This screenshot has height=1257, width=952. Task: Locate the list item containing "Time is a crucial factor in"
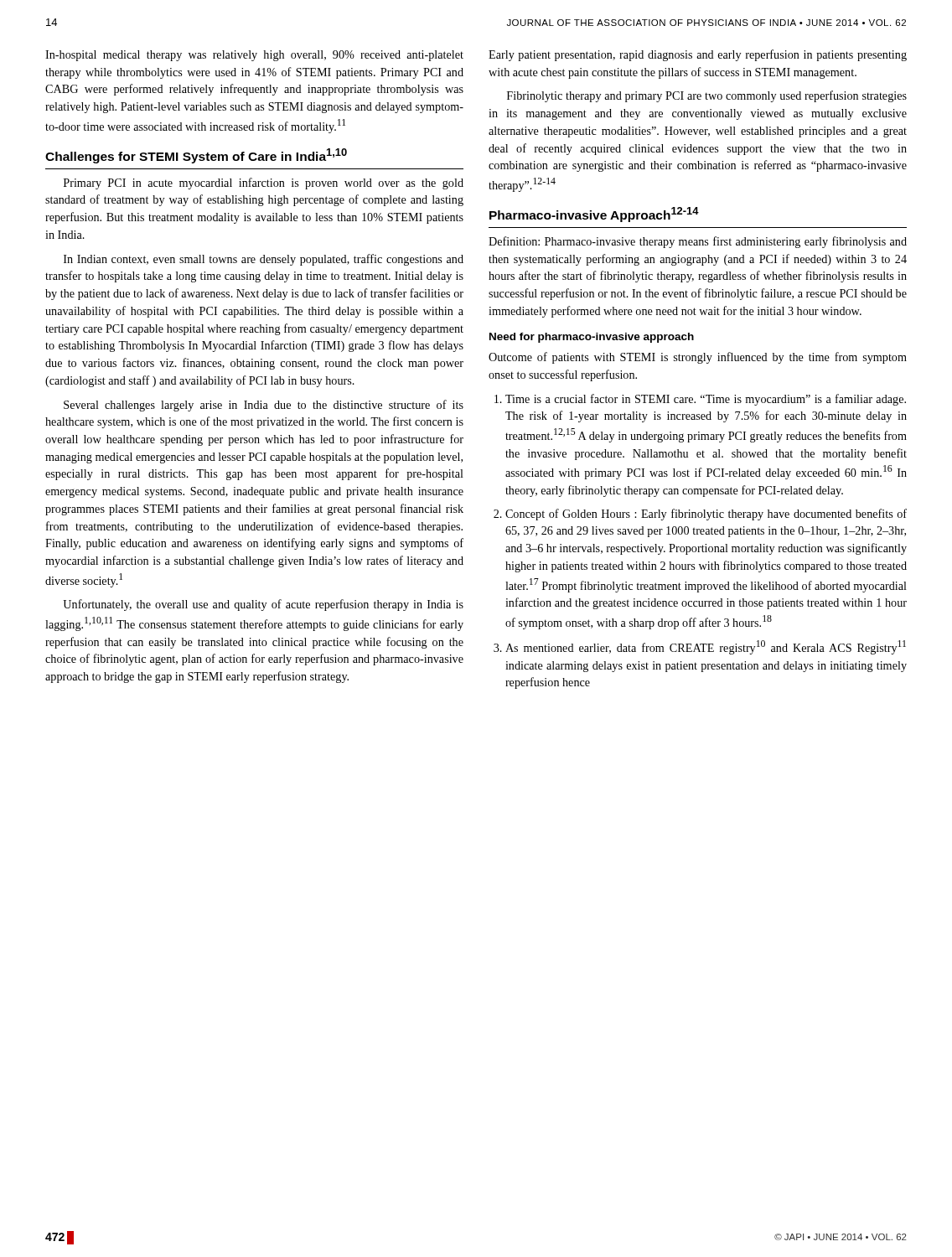coord(706,444)
